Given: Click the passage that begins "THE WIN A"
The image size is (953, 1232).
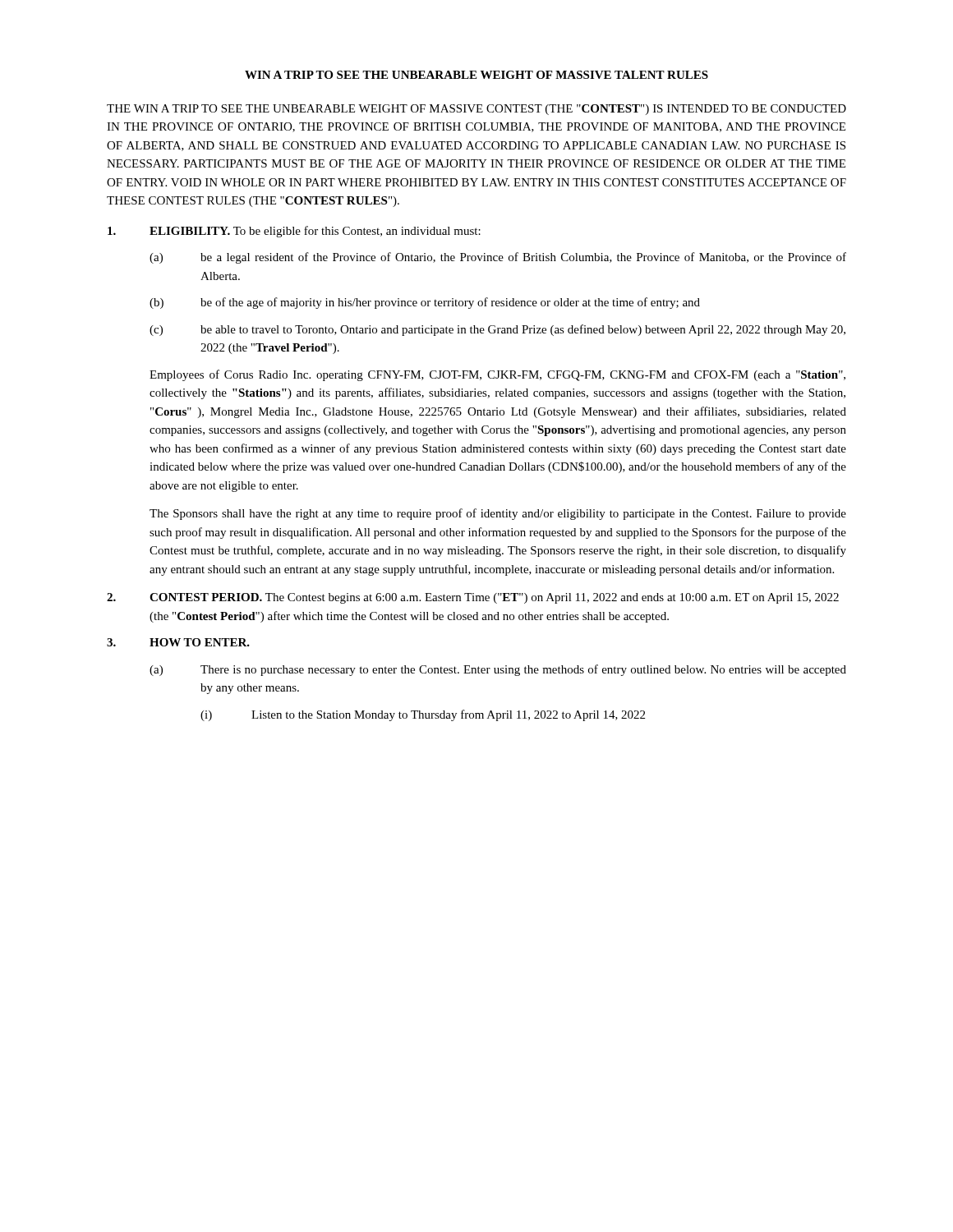Looking at the screenshot, I should (476, 154).
